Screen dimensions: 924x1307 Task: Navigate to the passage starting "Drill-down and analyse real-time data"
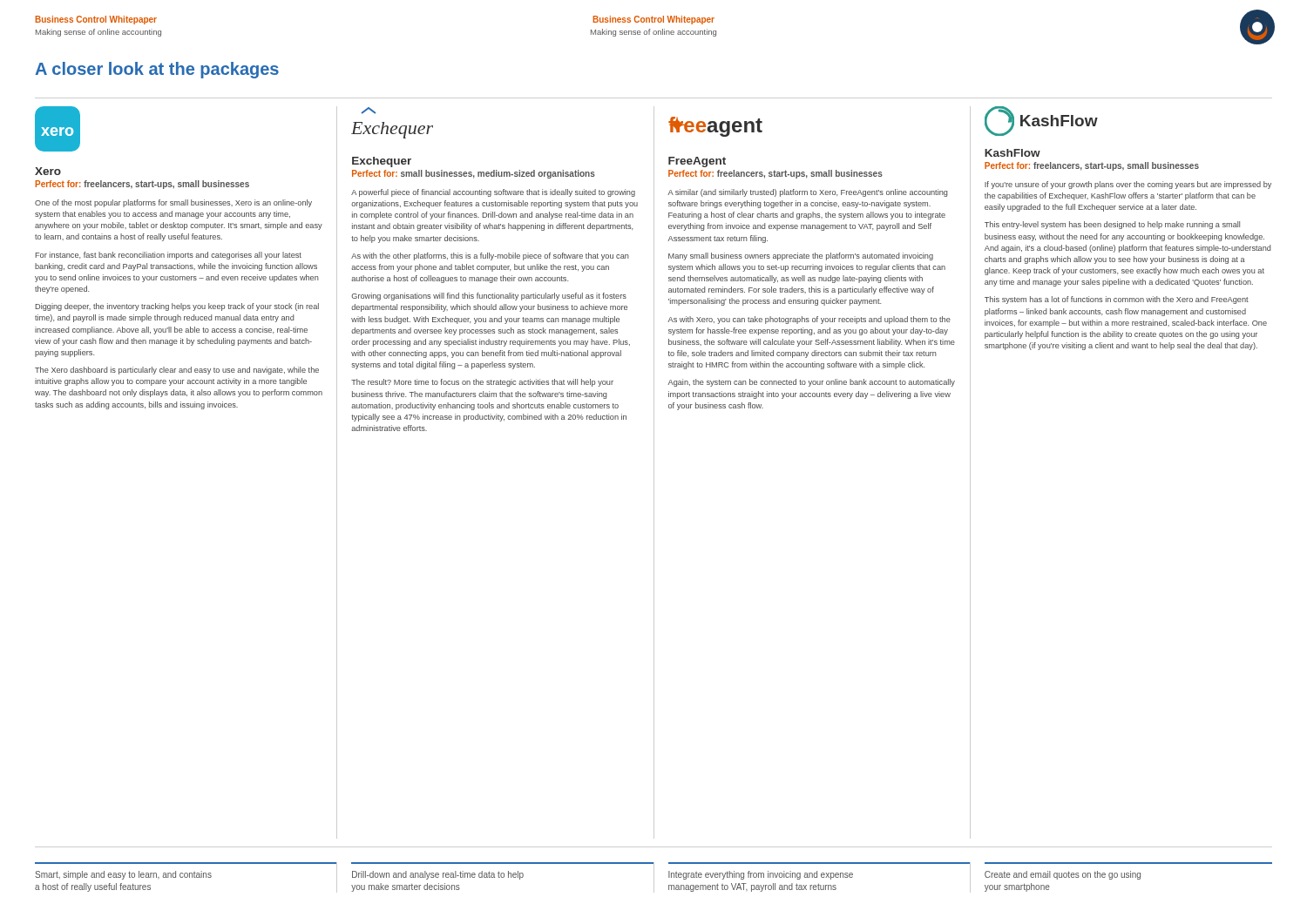click(x=438, y=881)
